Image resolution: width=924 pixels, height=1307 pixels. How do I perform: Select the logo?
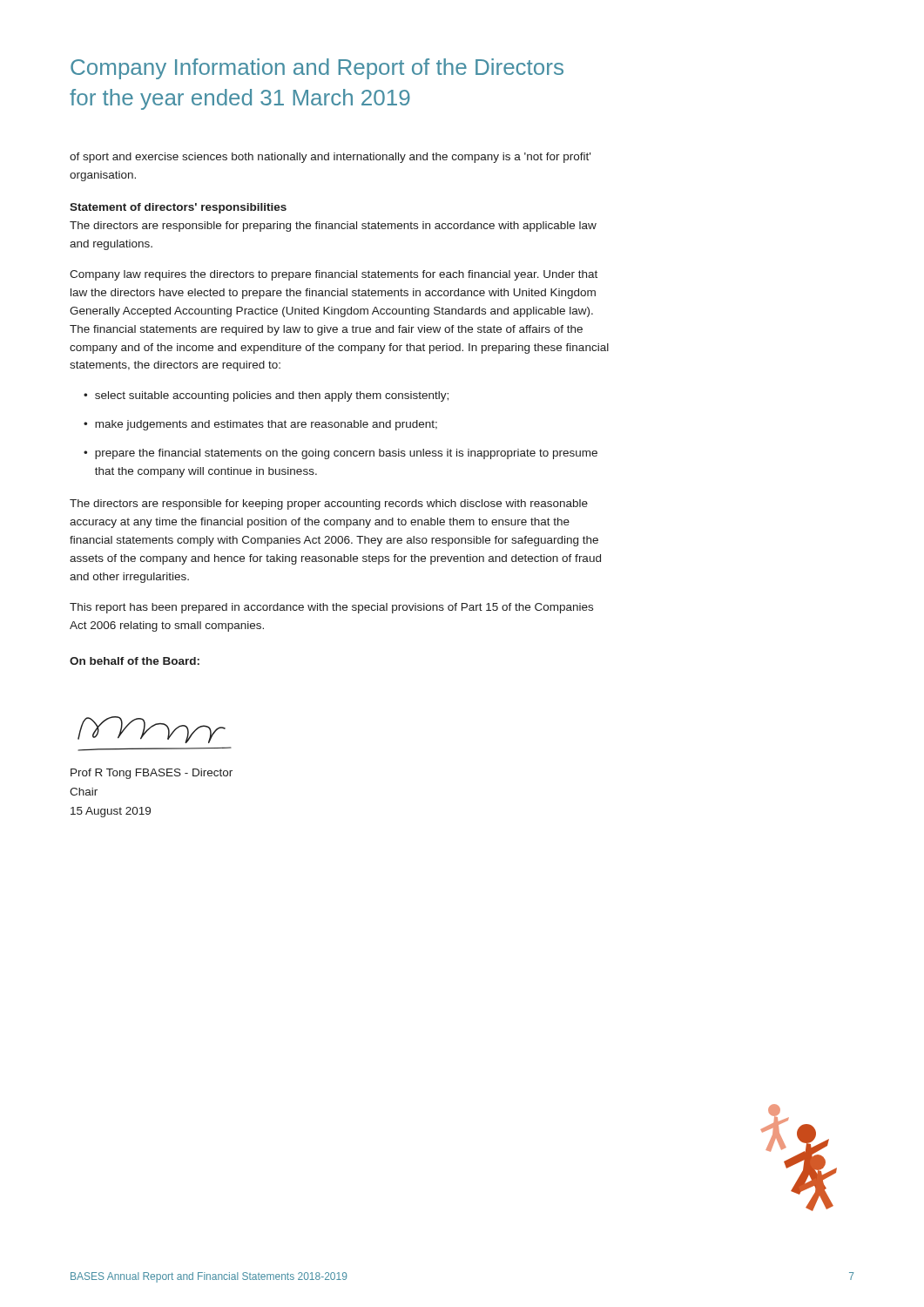click(x=806, y=1168)
